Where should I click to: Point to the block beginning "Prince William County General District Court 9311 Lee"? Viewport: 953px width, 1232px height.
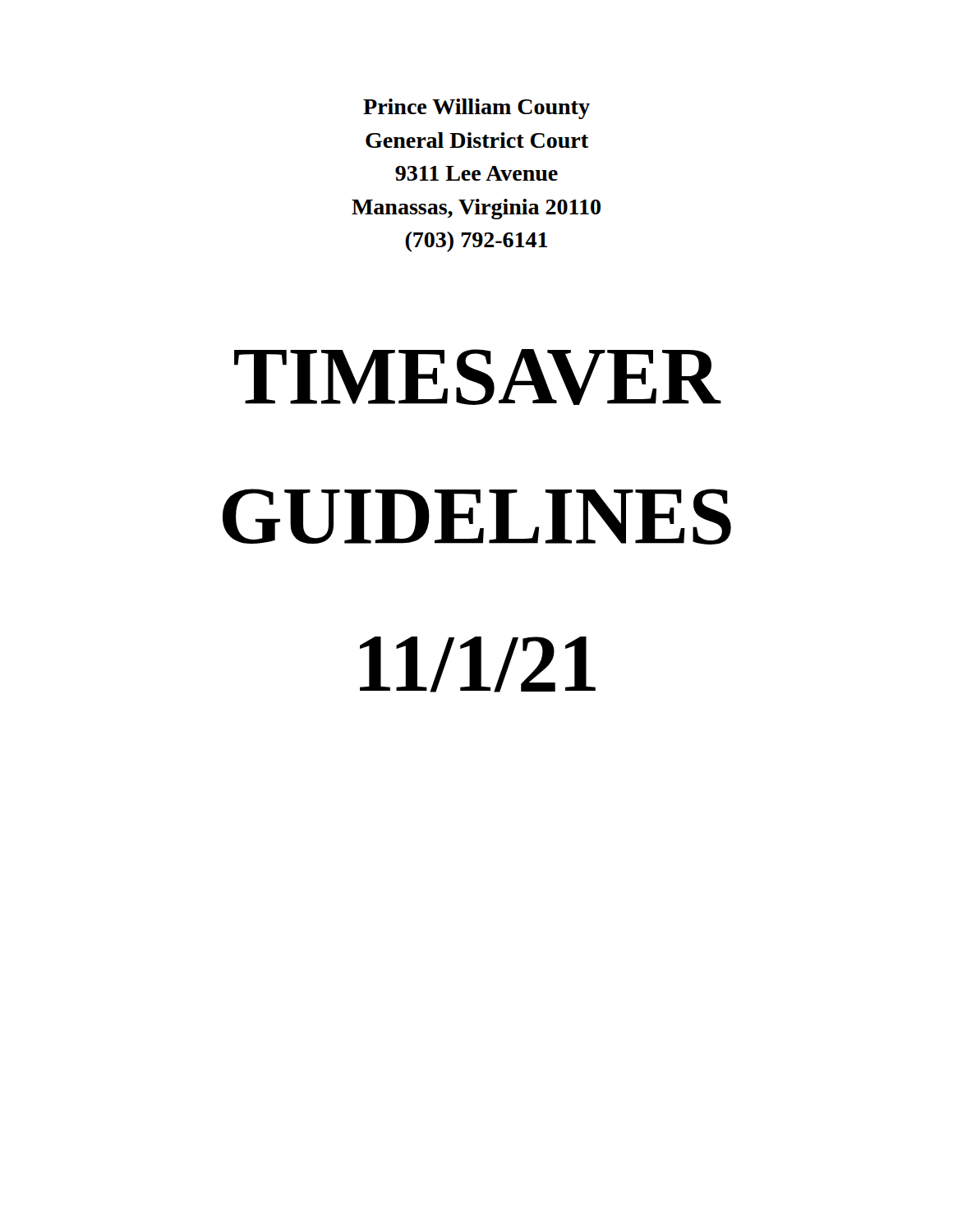[x=476, y=173]
